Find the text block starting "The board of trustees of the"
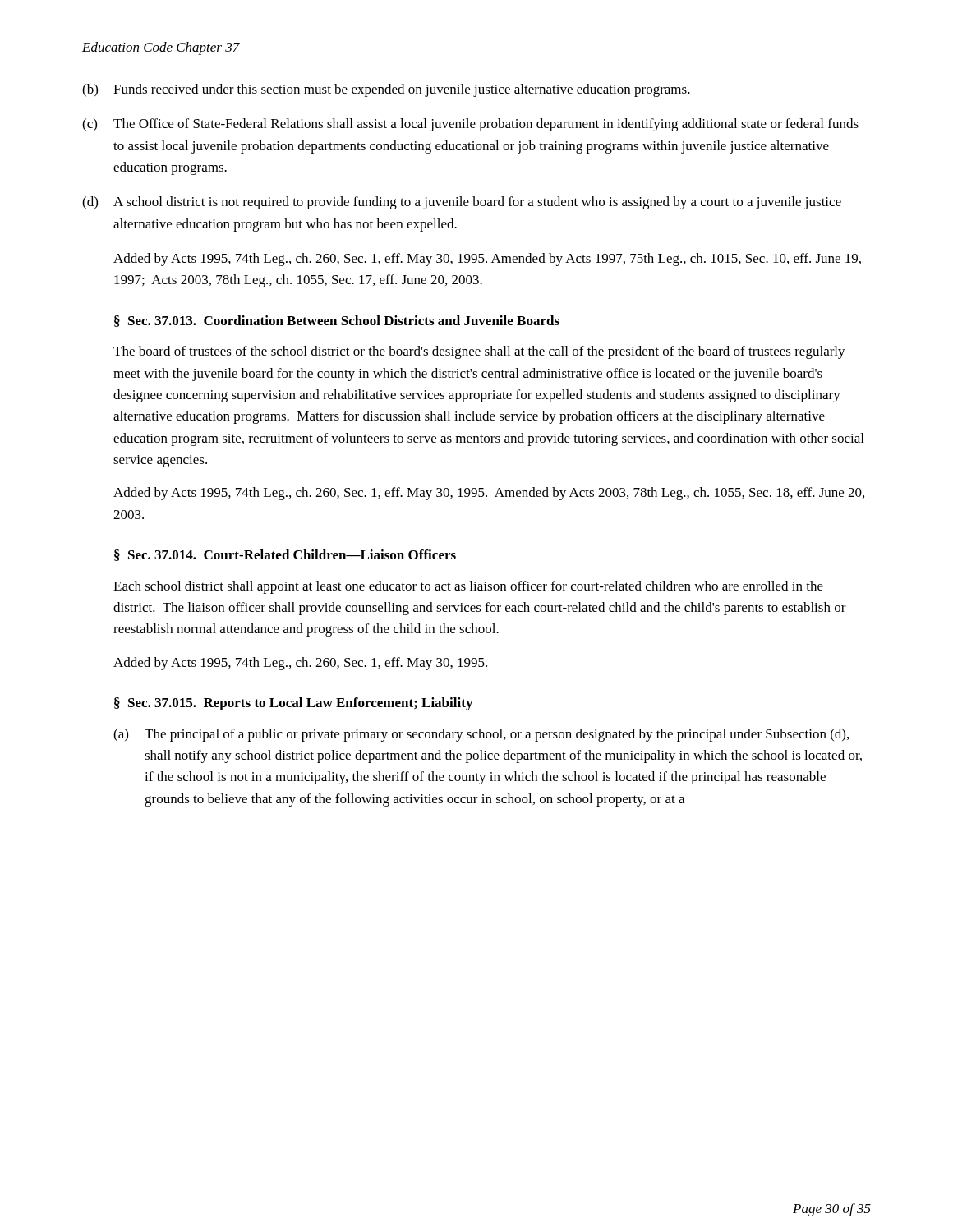 point(492,406)
